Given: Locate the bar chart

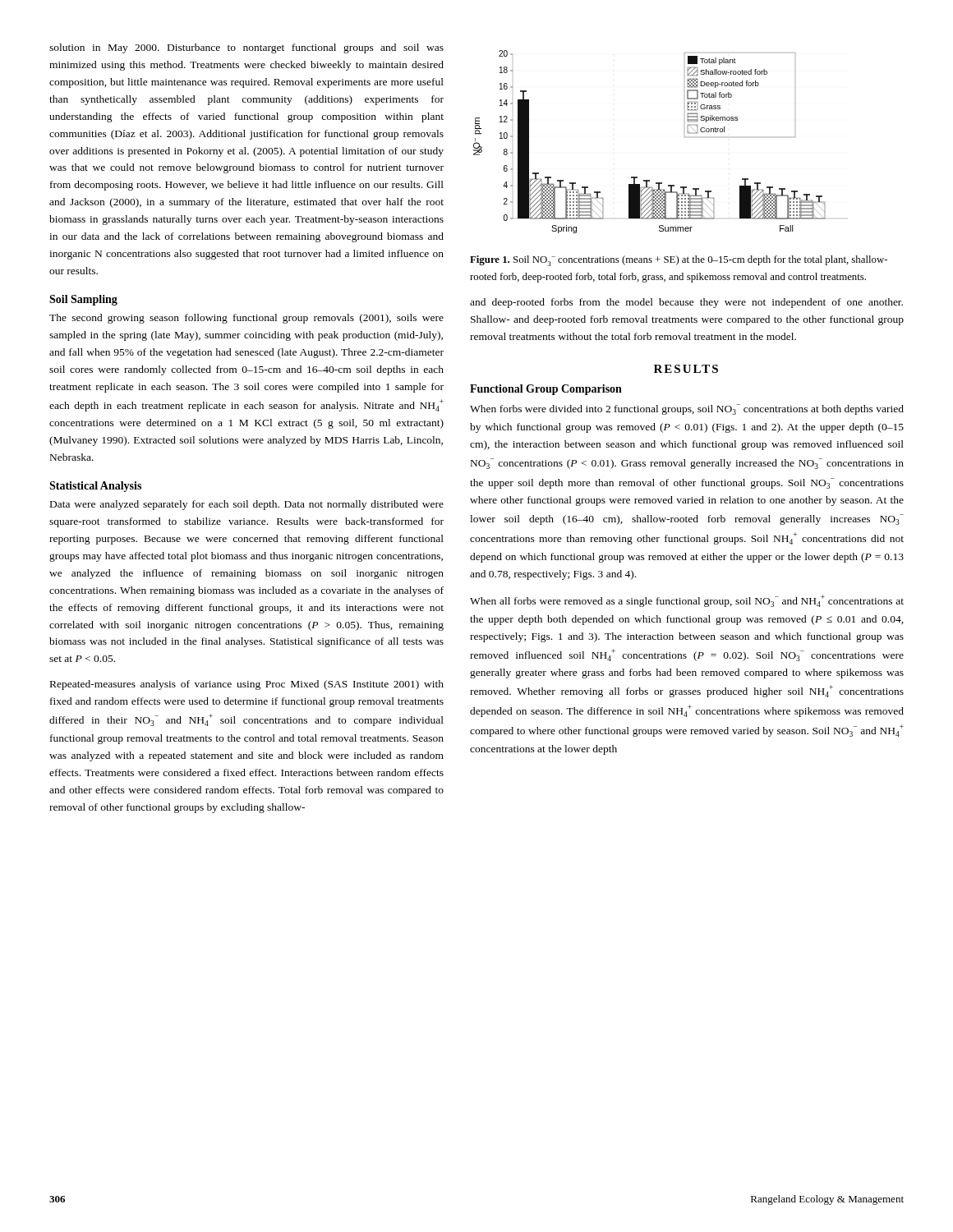Looking at the screenshot, I should coord(687,145).
